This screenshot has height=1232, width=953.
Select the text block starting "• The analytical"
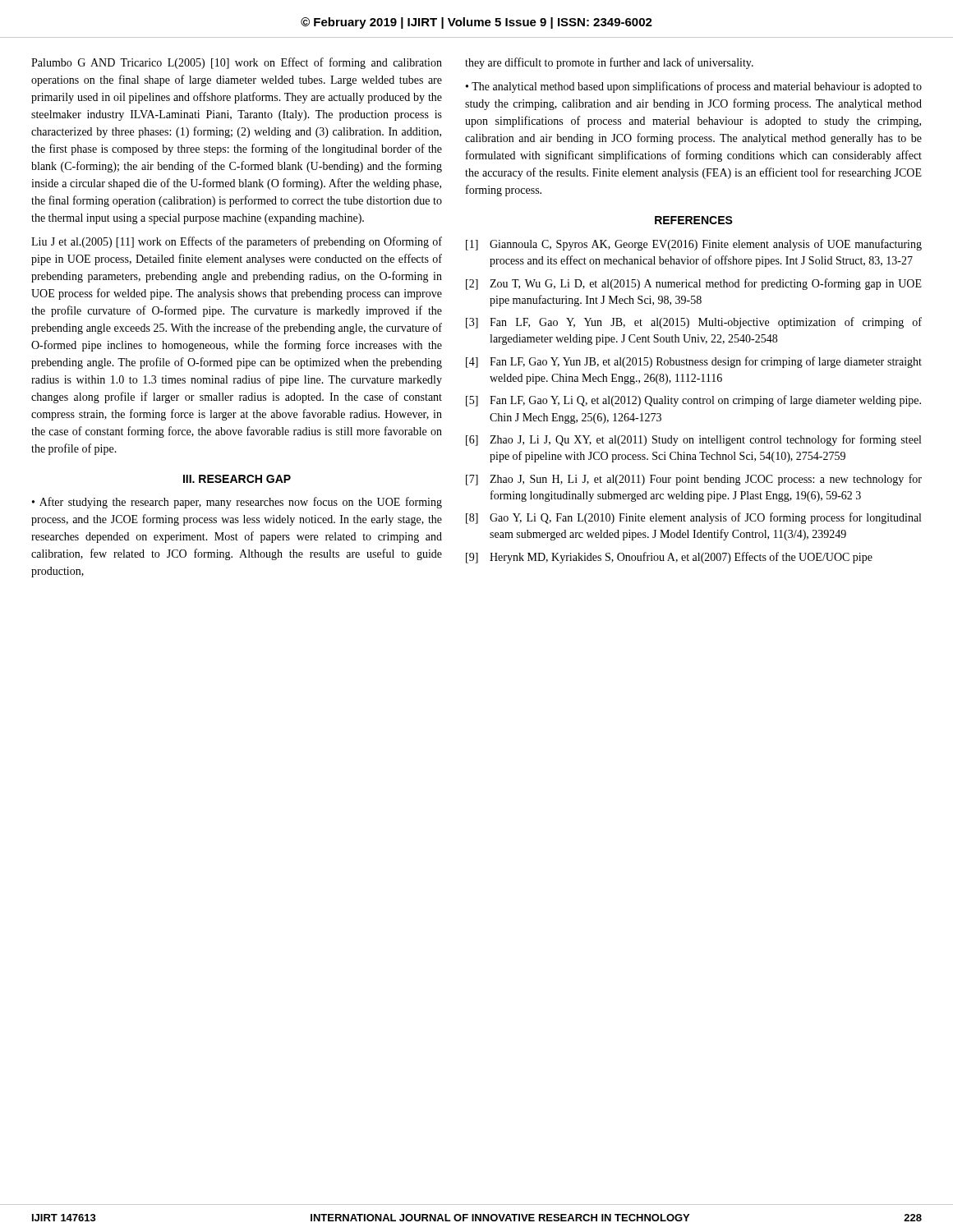693,138
